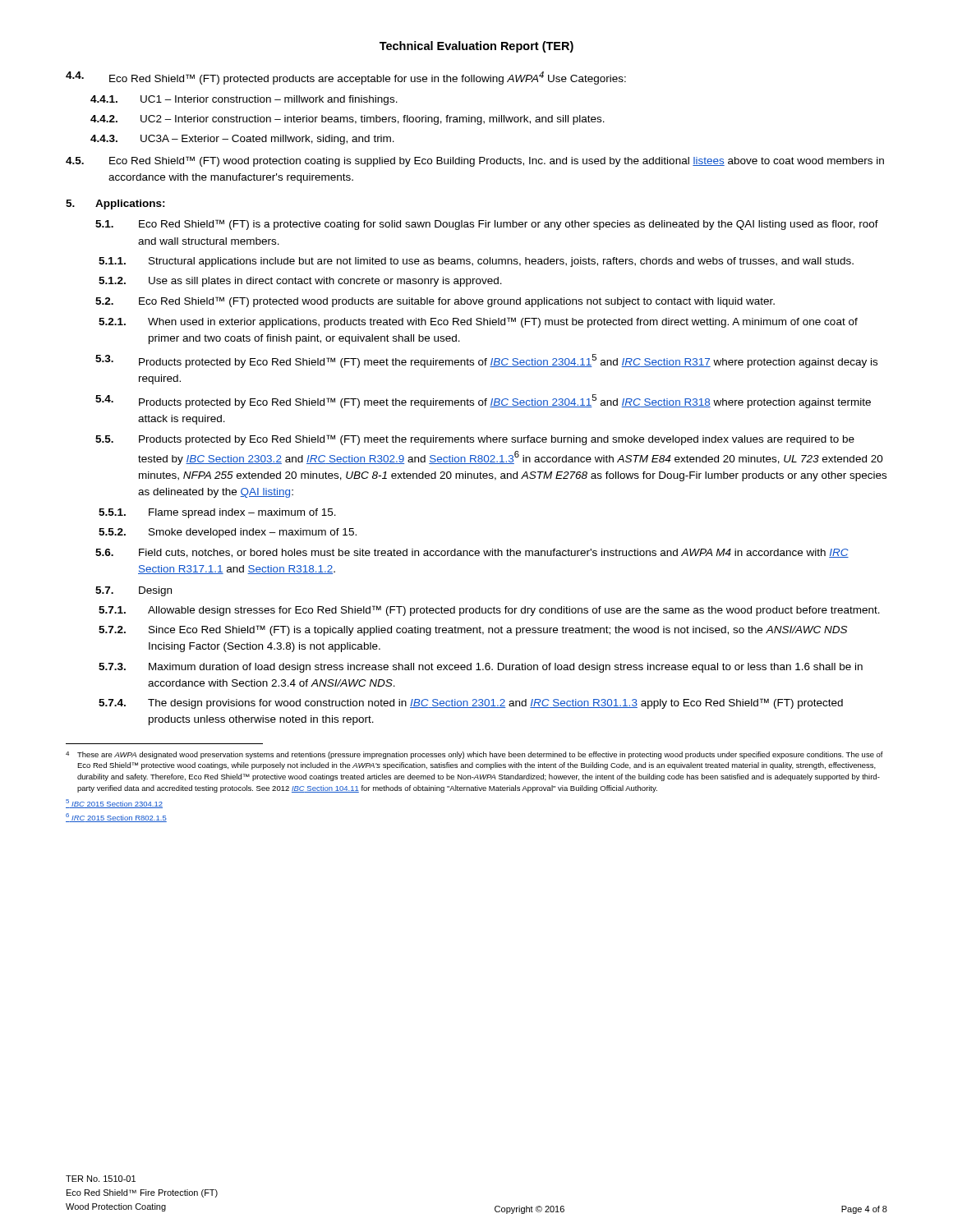Click on the list item containing "5.7.1. Allowable design stresses for Eco Red"
The width and height of the screenshot is (953, 1232).
(x=493, y=610)
